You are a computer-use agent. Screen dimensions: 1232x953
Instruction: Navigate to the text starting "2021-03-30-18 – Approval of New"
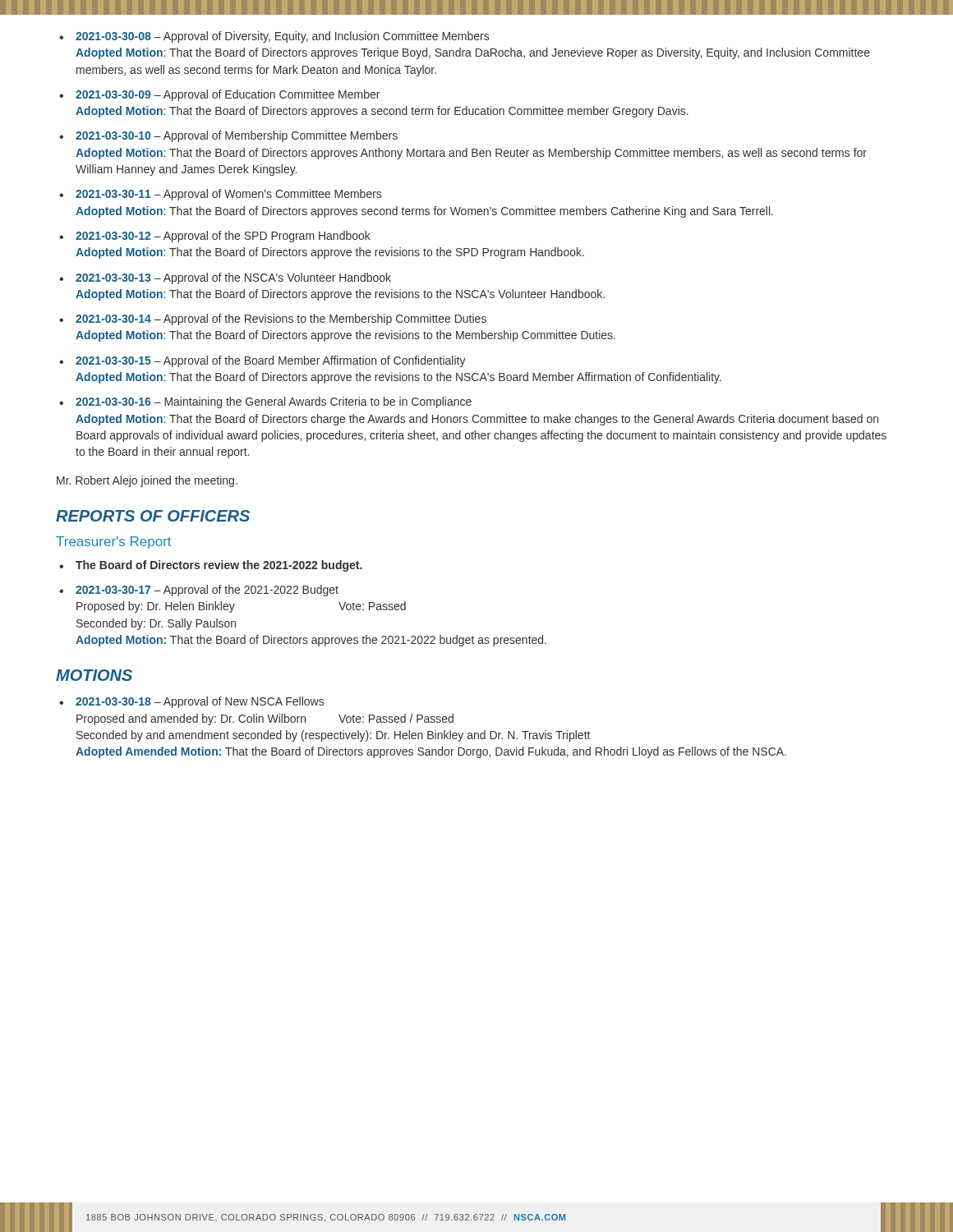[431, 727]
